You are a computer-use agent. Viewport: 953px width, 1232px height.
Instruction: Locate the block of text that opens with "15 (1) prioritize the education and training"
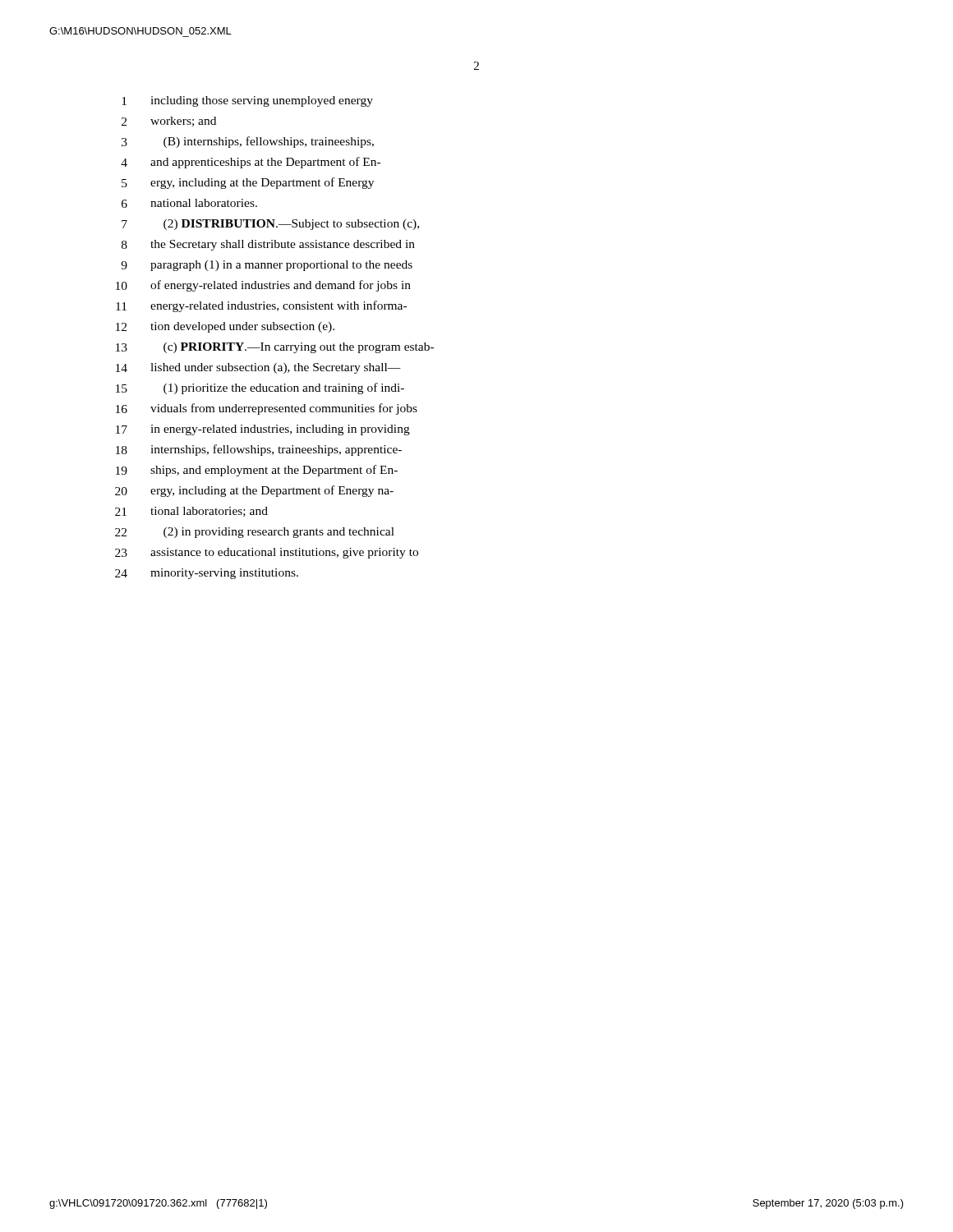click(x=260, y=388)
